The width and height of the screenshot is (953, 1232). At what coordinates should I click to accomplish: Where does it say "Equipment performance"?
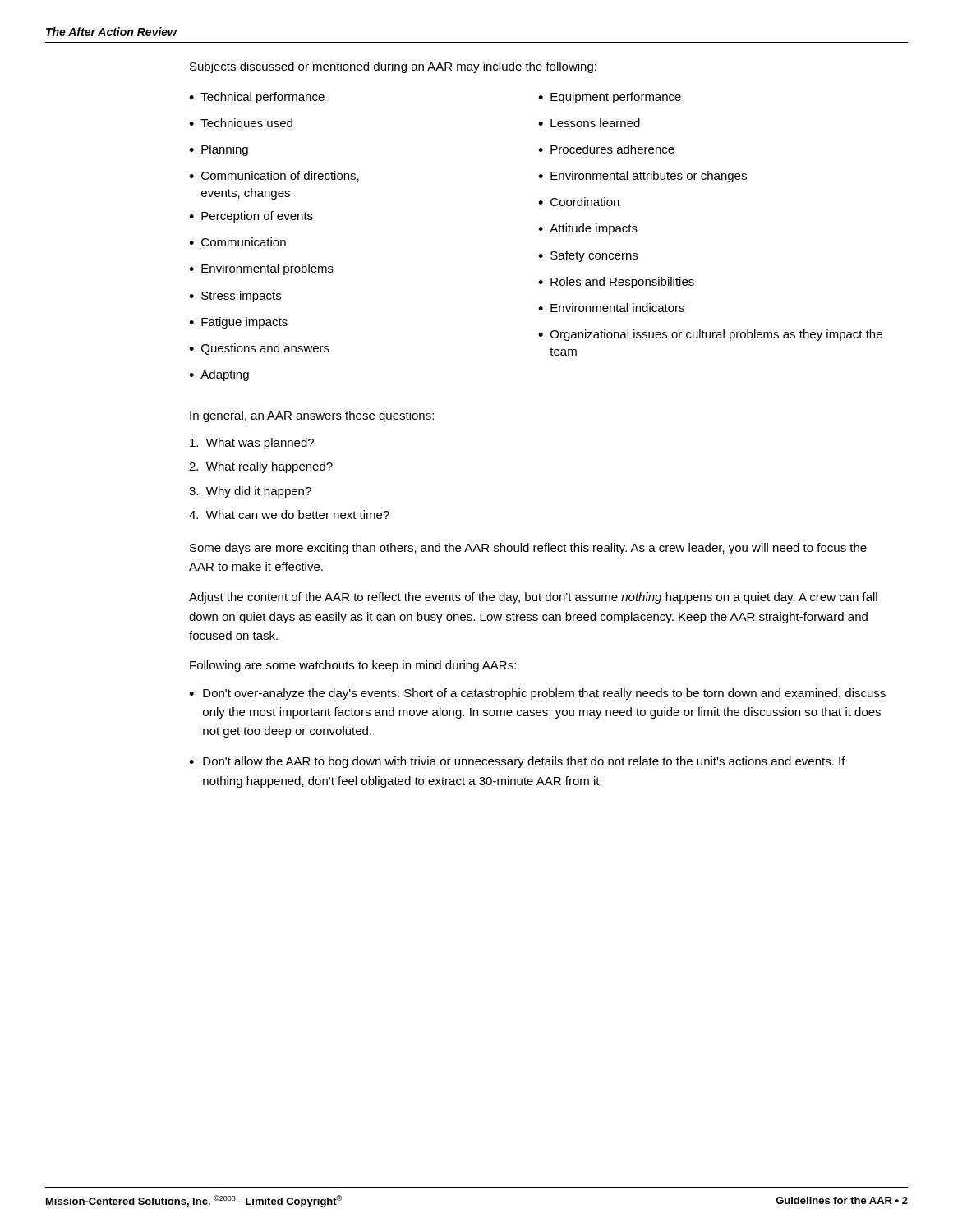coord(616,96)
